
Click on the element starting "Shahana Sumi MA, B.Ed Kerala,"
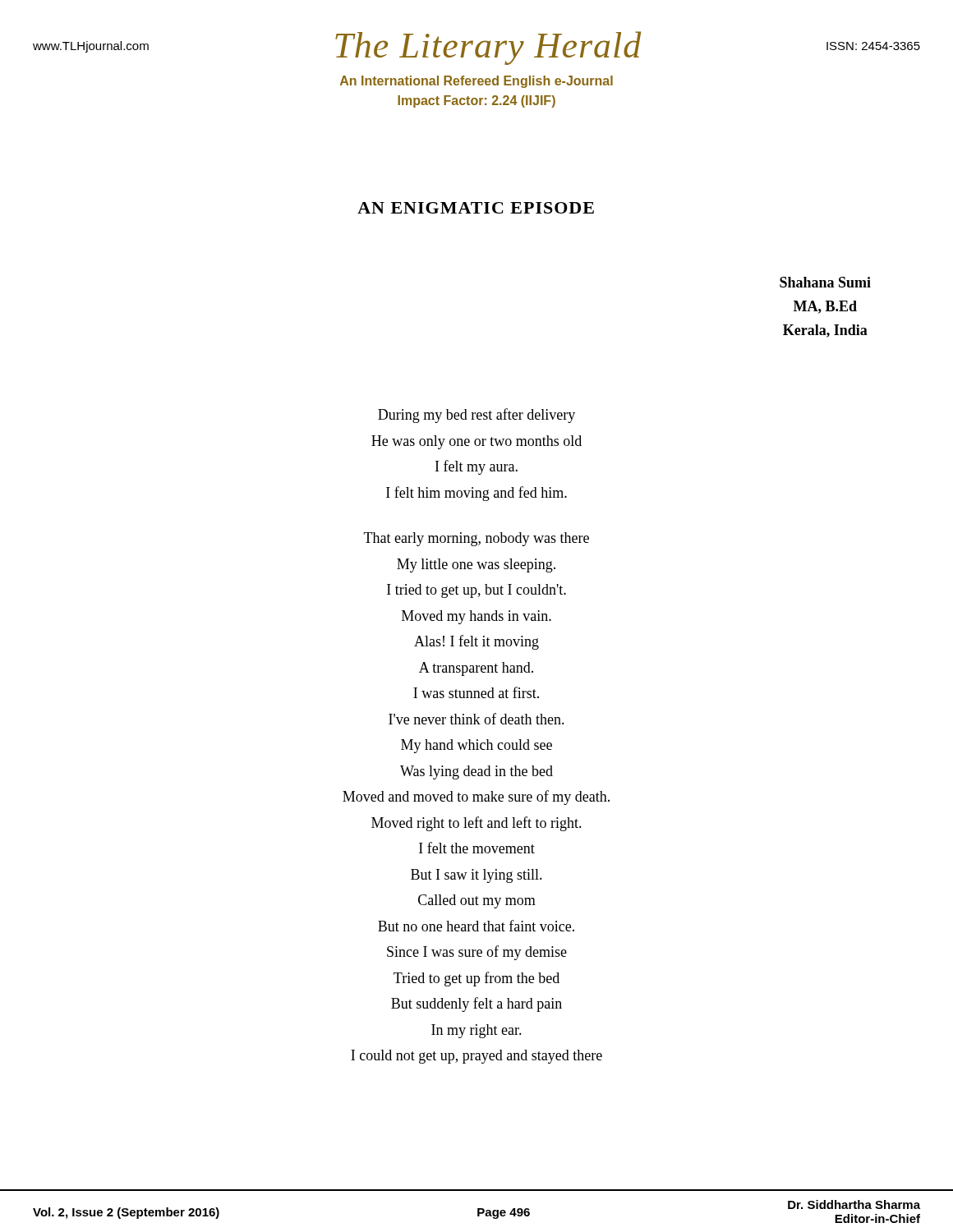pyautogui.click(x=825, y=307)
